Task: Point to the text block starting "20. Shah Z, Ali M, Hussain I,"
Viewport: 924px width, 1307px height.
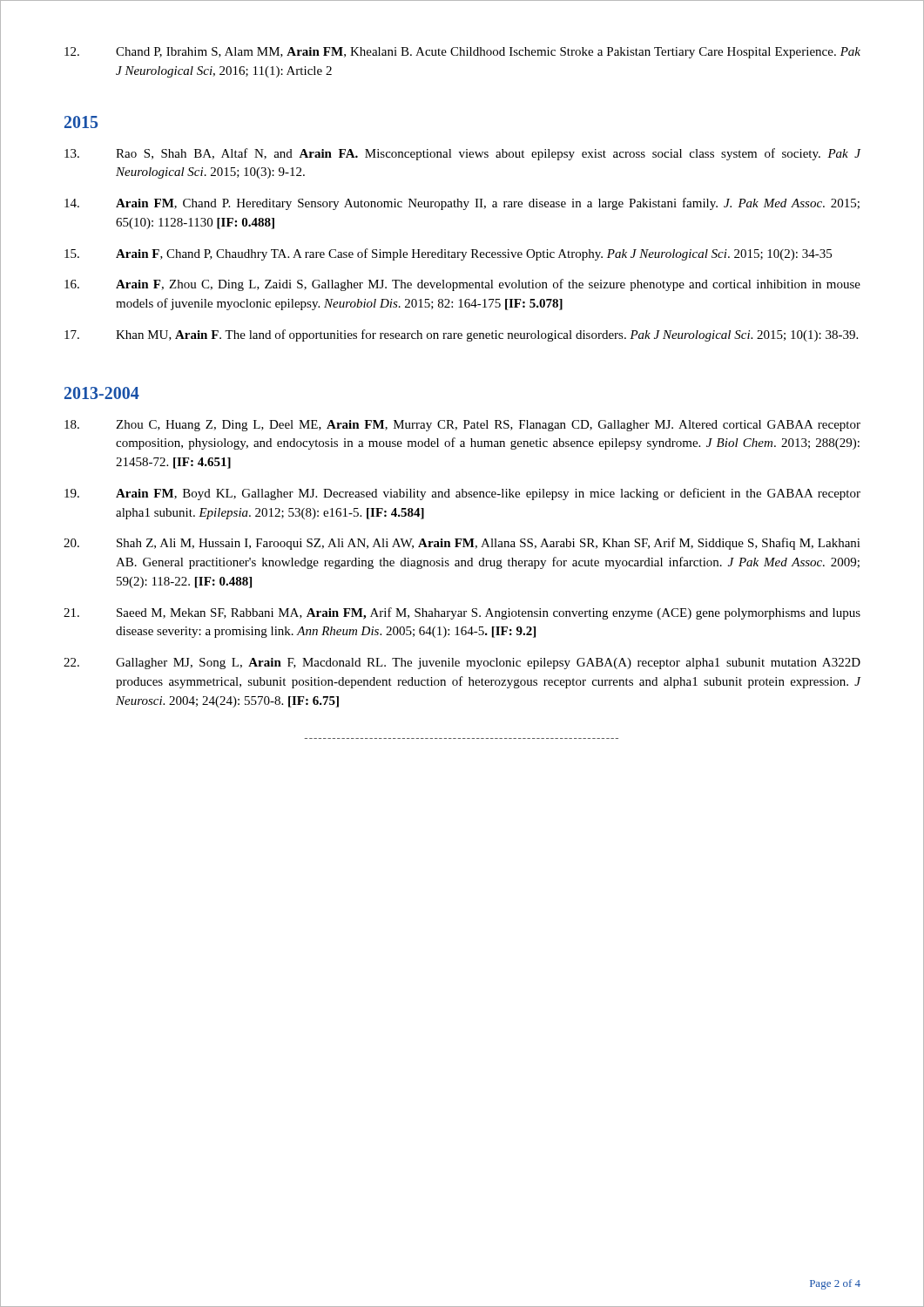Action: [x=462, y=563]
